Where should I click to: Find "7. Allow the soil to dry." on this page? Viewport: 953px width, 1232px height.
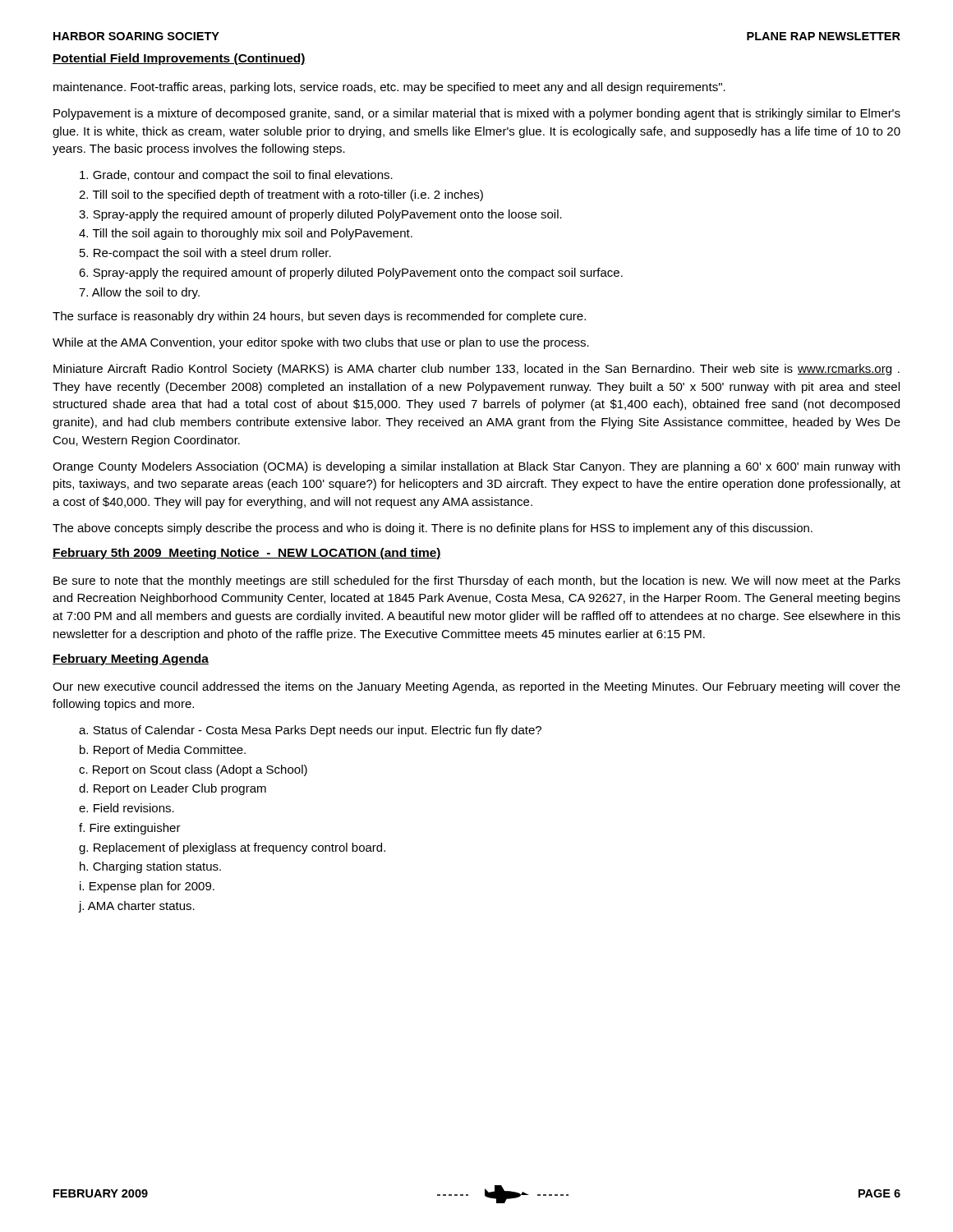[x=140, y=292]
